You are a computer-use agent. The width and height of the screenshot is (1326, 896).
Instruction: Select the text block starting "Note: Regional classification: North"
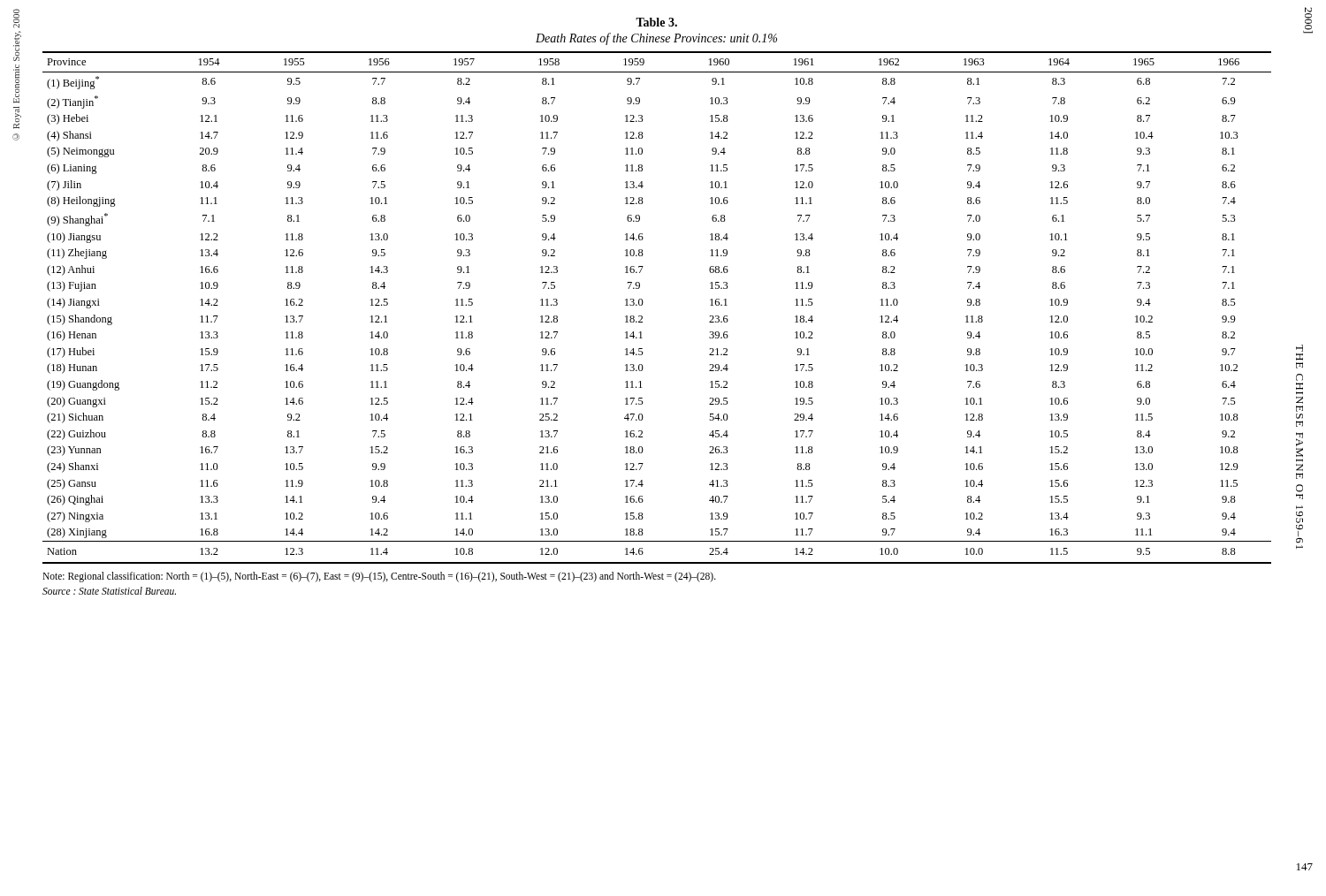(379, 576)
